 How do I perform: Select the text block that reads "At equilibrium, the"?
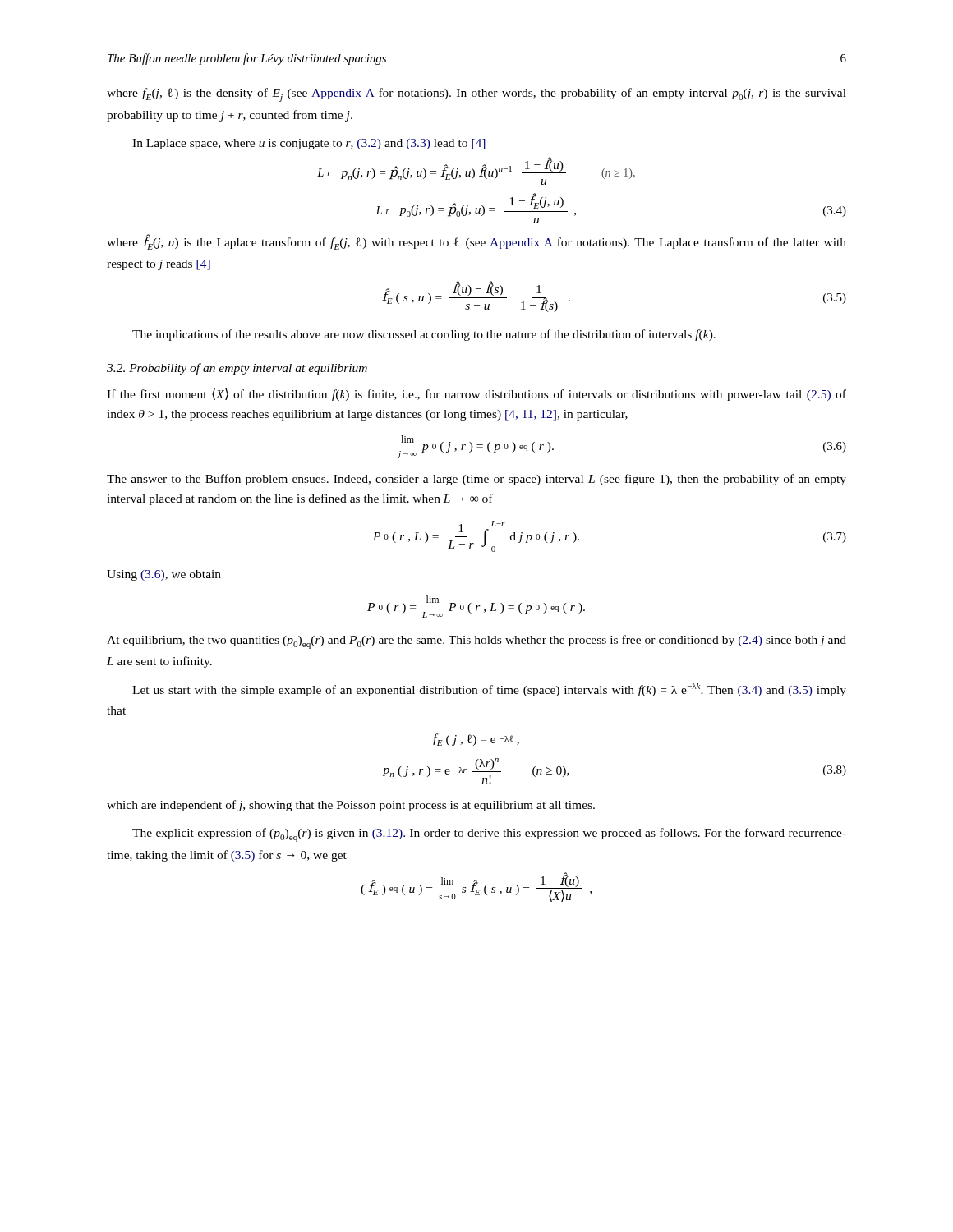[476, 651]
